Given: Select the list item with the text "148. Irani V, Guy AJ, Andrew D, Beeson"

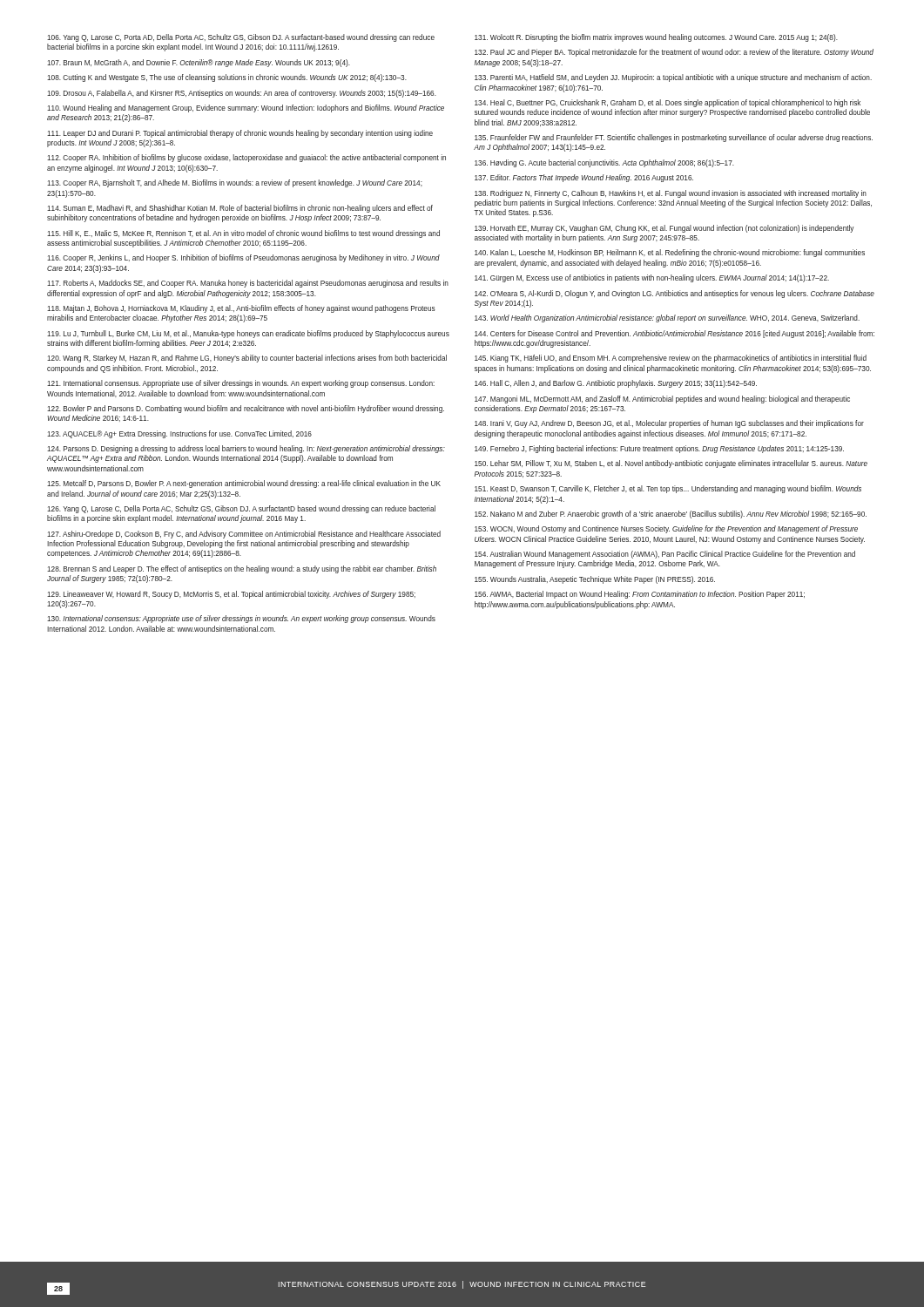Looking at the screenshot, I should click(669, 429).
